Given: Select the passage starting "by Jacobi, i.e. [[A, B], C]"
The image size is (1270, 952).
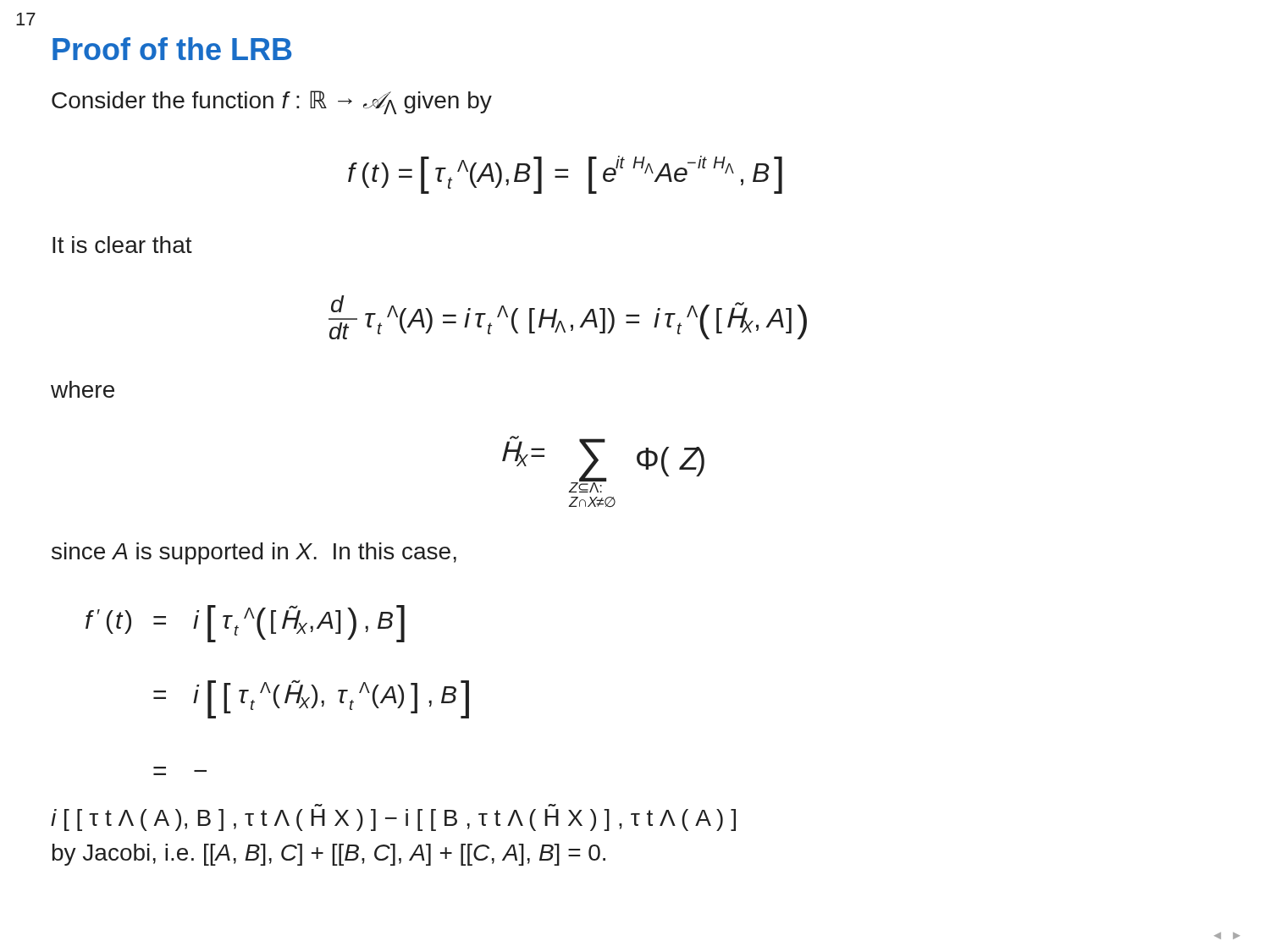Looking at the screenshot, I should click(x=329, y=852).
